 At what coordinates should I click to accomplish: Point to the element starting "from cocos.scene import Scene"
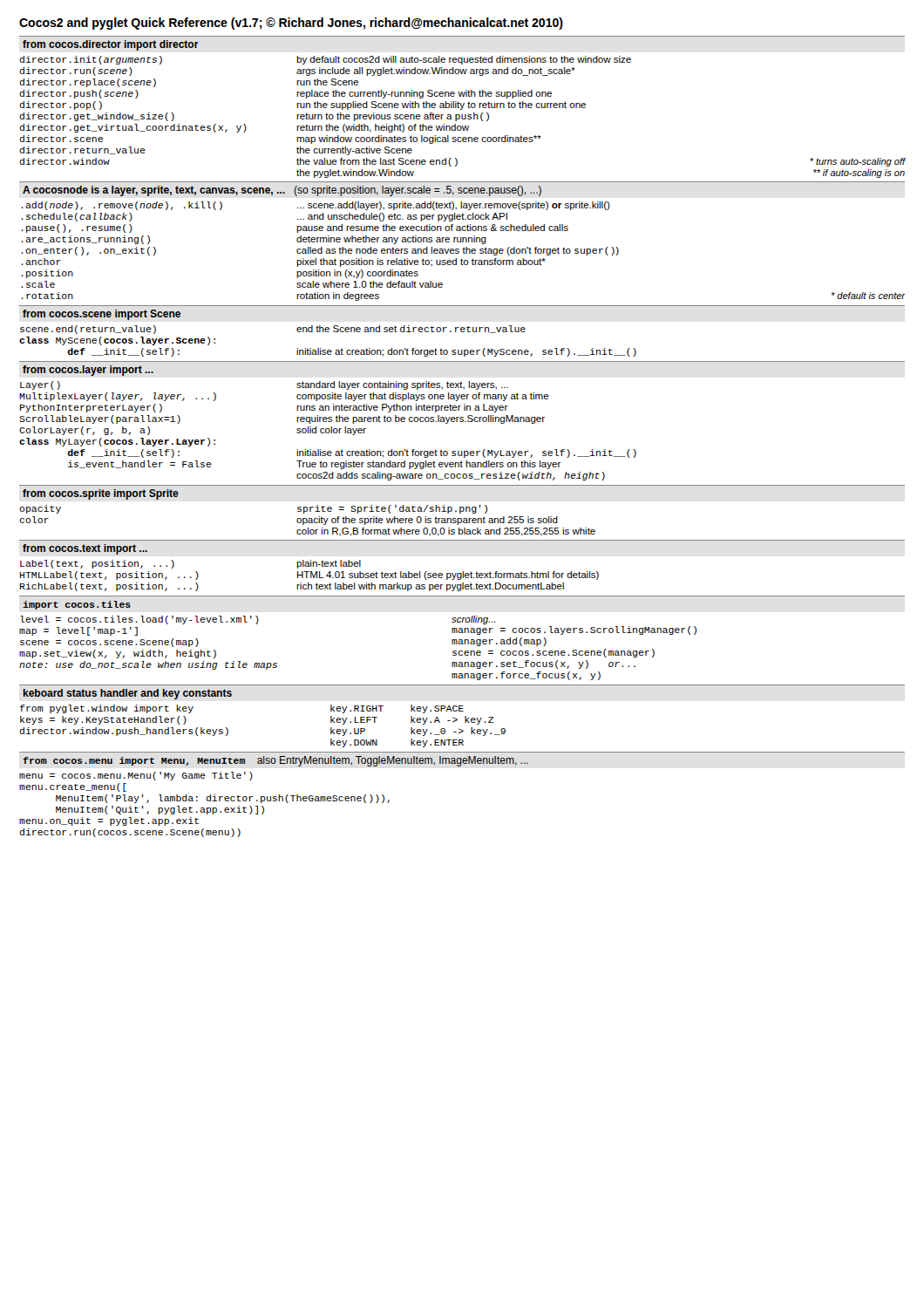102,314
